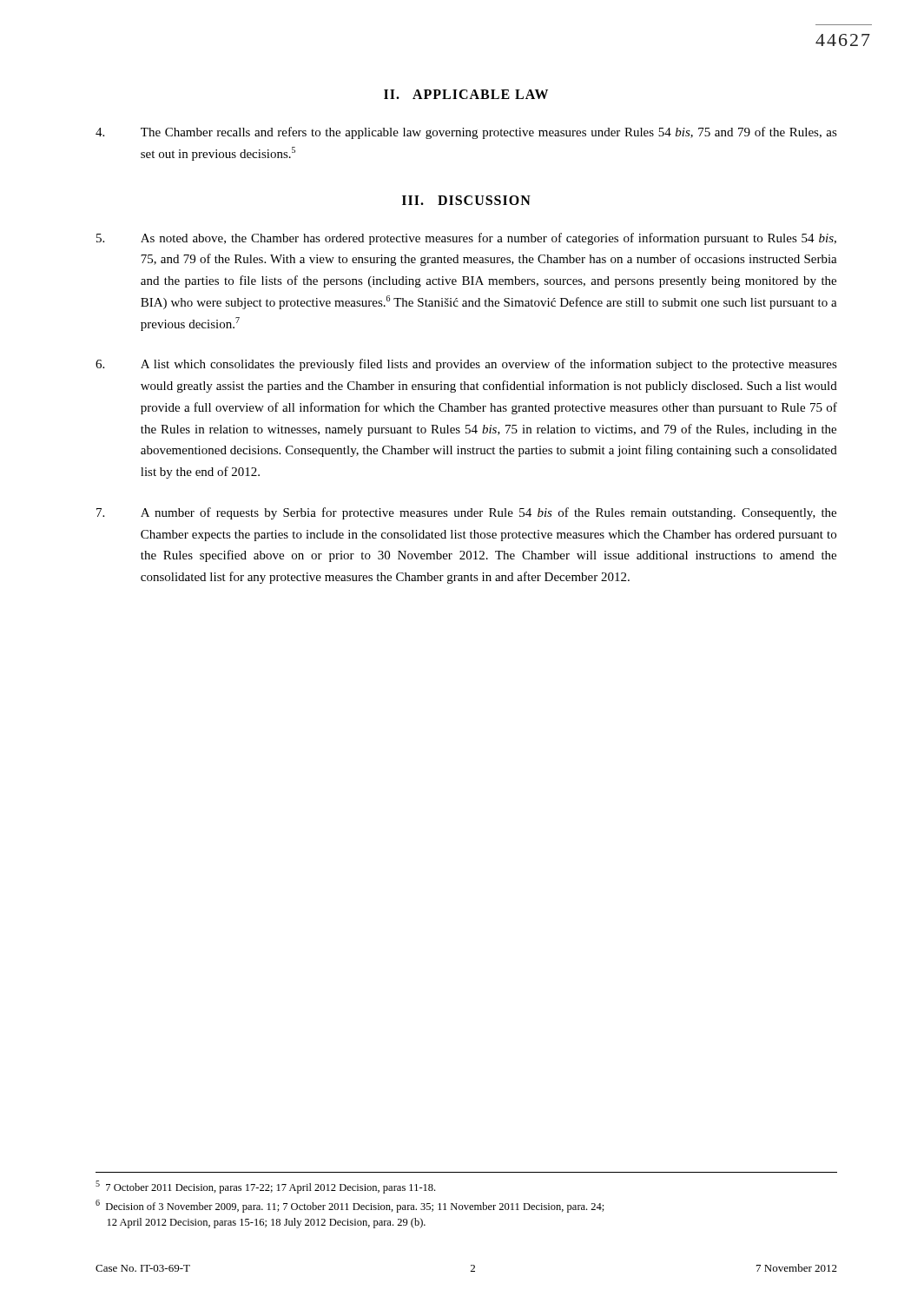This screenshot has width=924, height=1303.
Task: Click the passage that begins "A list which consolidates the previously filed lists"
Action: click(466, 418)
